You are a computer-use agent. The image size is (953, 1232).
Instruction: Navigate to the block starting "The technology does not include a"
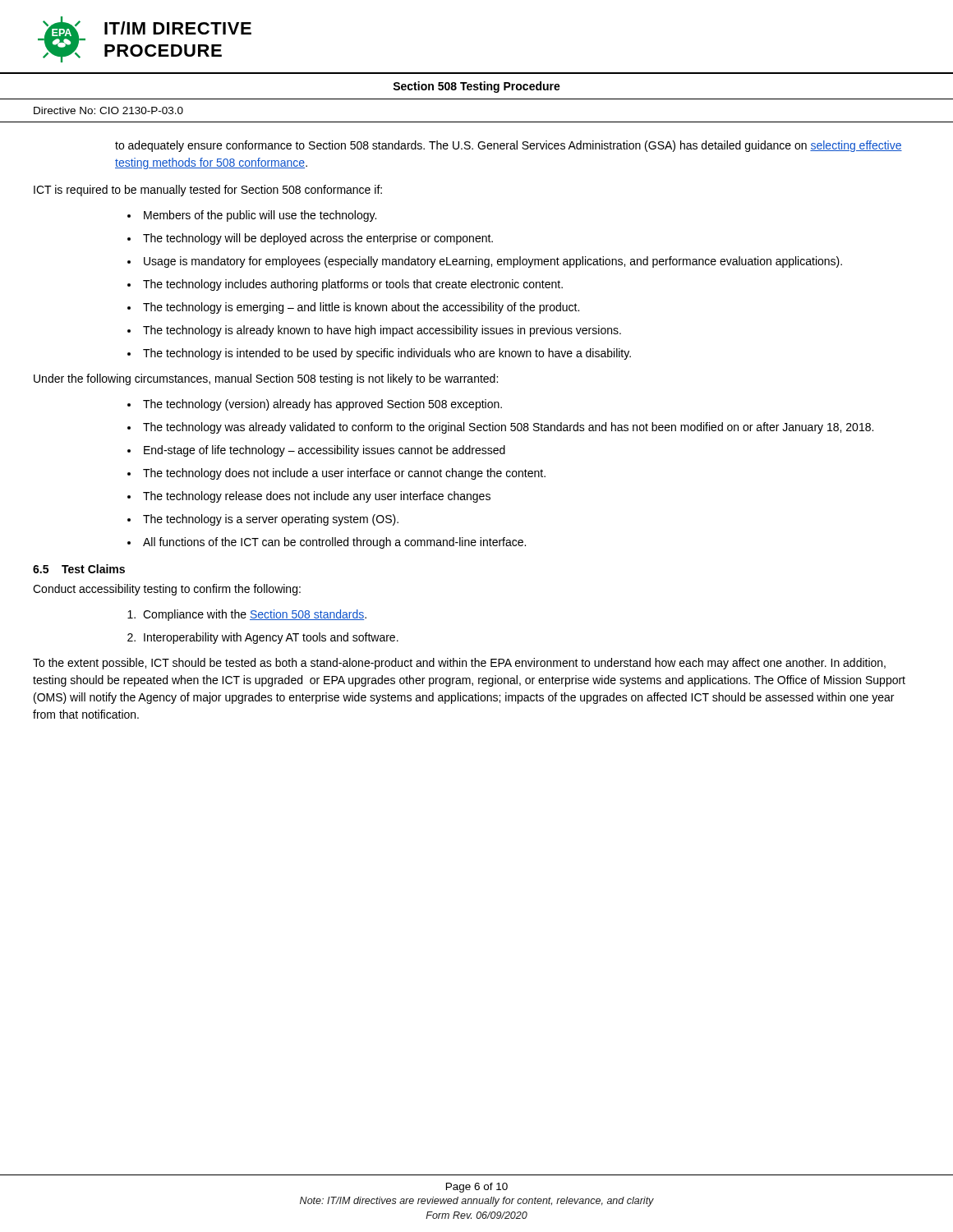345,473
